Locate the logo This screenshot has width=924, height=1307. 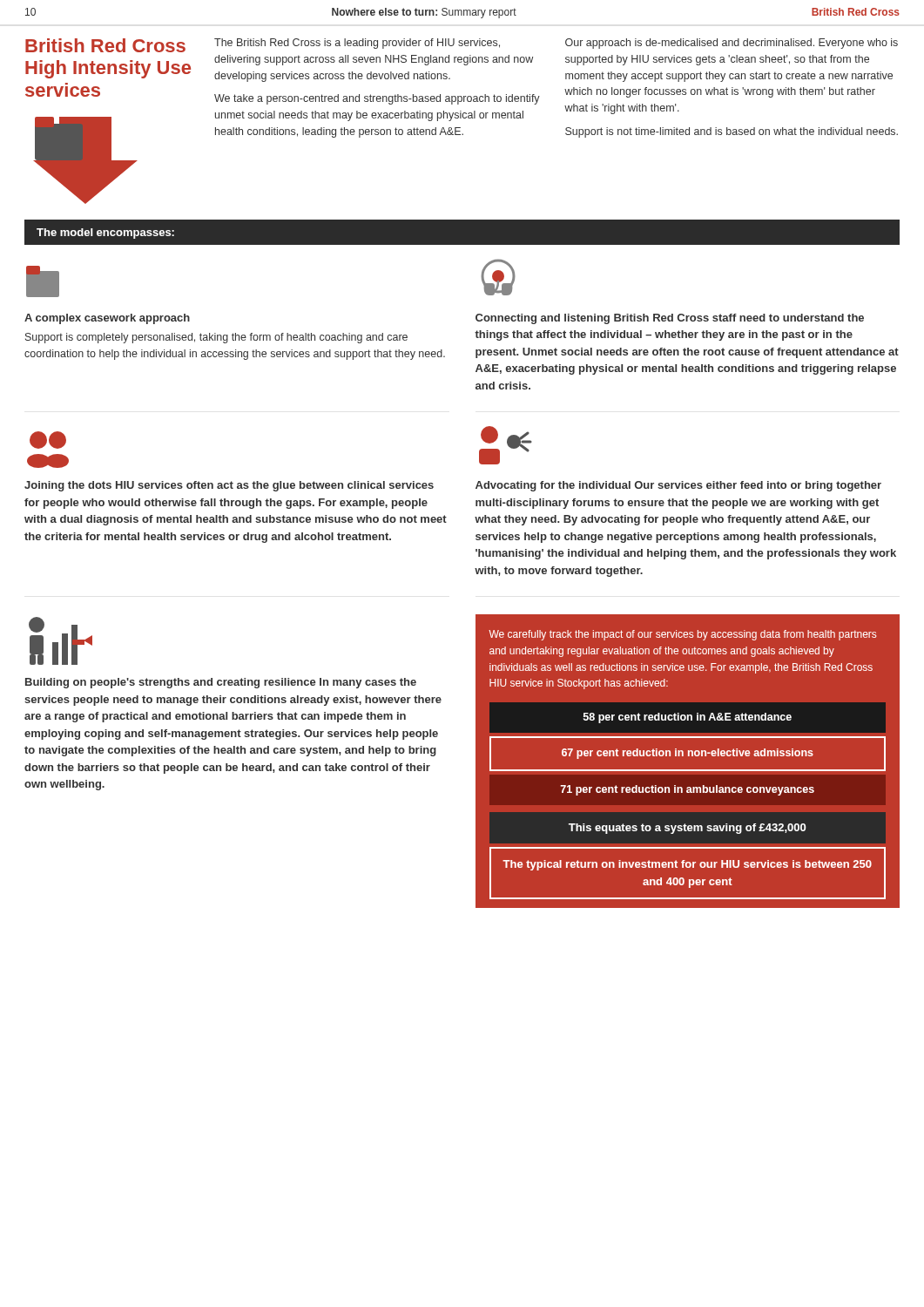pyautogui.click(x=111, y=159)
